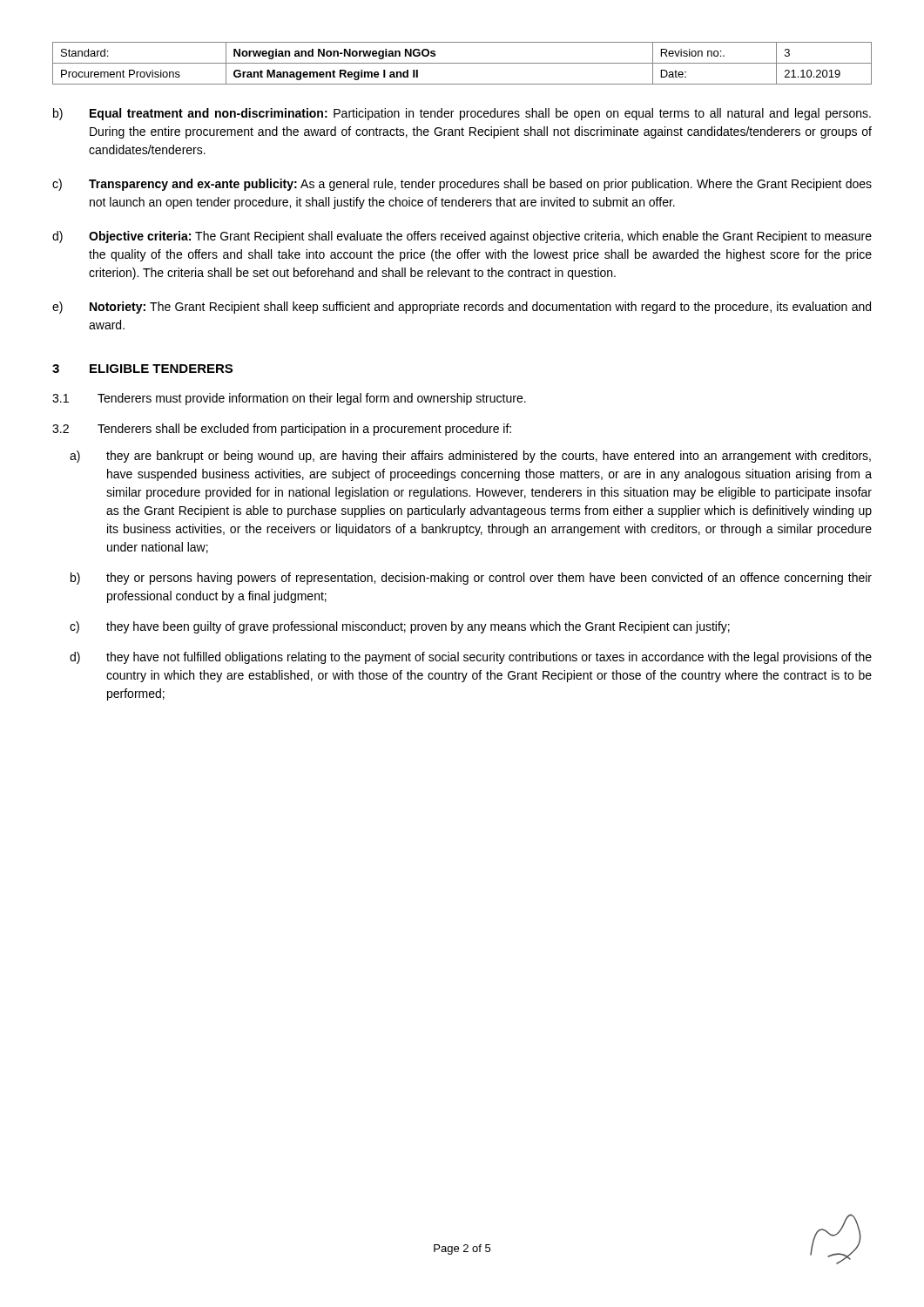Click on the text starting "e) Notoriety: The Grant Recipient shall keep sufficient"
Image resolution: width=924 pixels, height=1307 pixels.
[x=462, y=316]
